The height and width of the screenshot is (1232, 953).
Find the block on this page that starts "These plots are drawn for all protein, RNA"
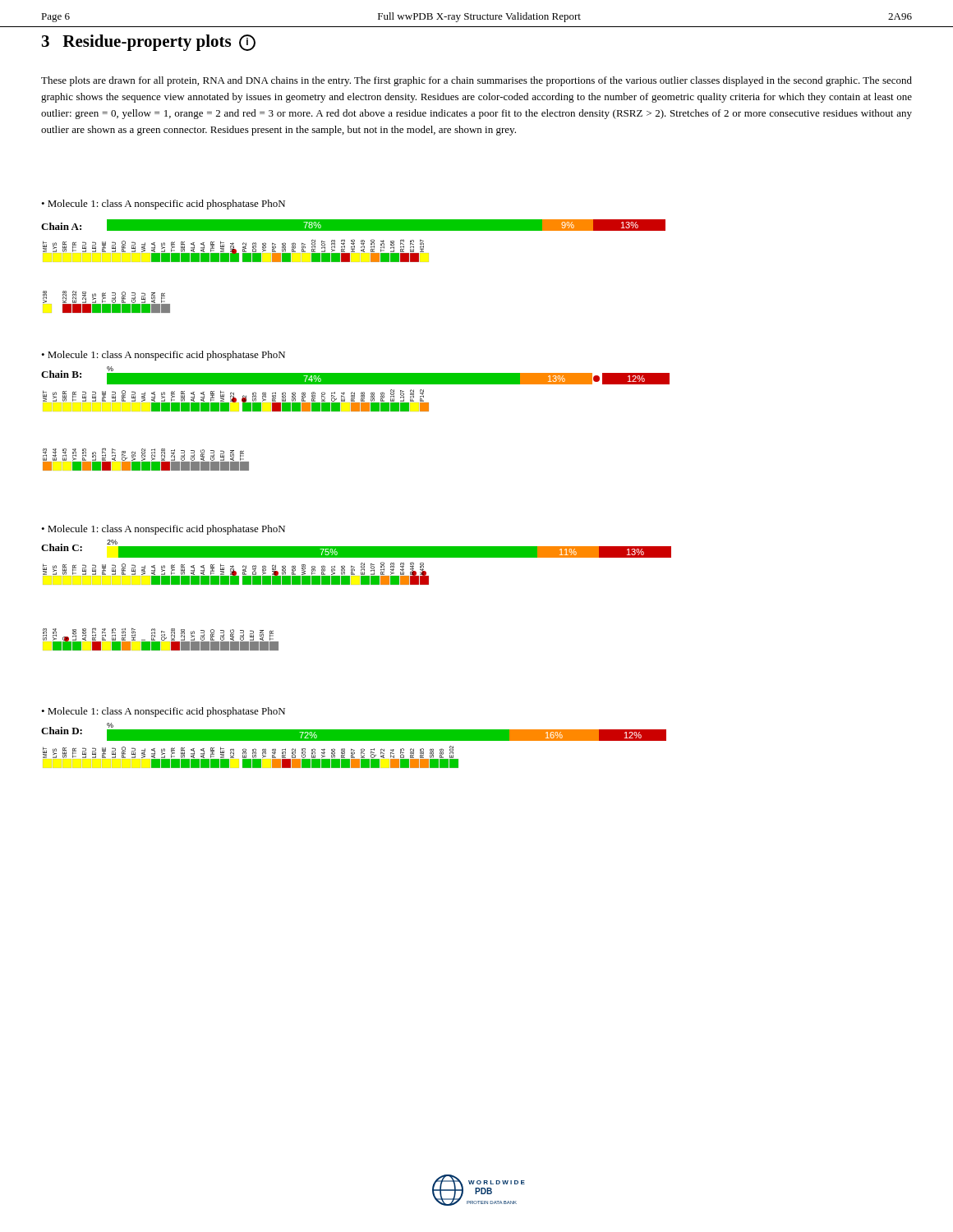pyautogui.click(x=476, y=105)
